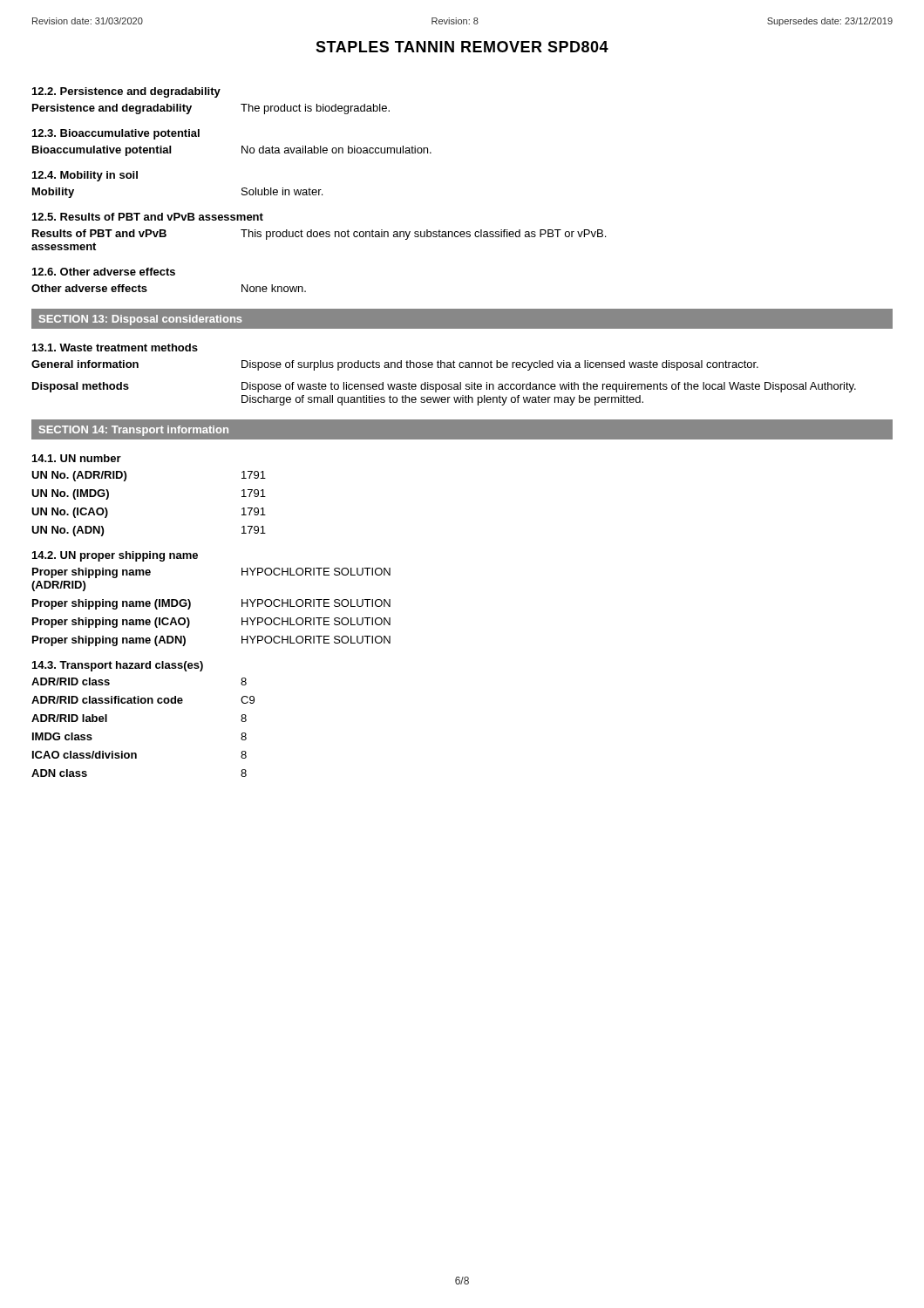Image resolution: width=924 pixels, height=1308 pixels.
Task: Where does it say "12.2. Persistence and degradability"?
Action: tap(126, 91)
